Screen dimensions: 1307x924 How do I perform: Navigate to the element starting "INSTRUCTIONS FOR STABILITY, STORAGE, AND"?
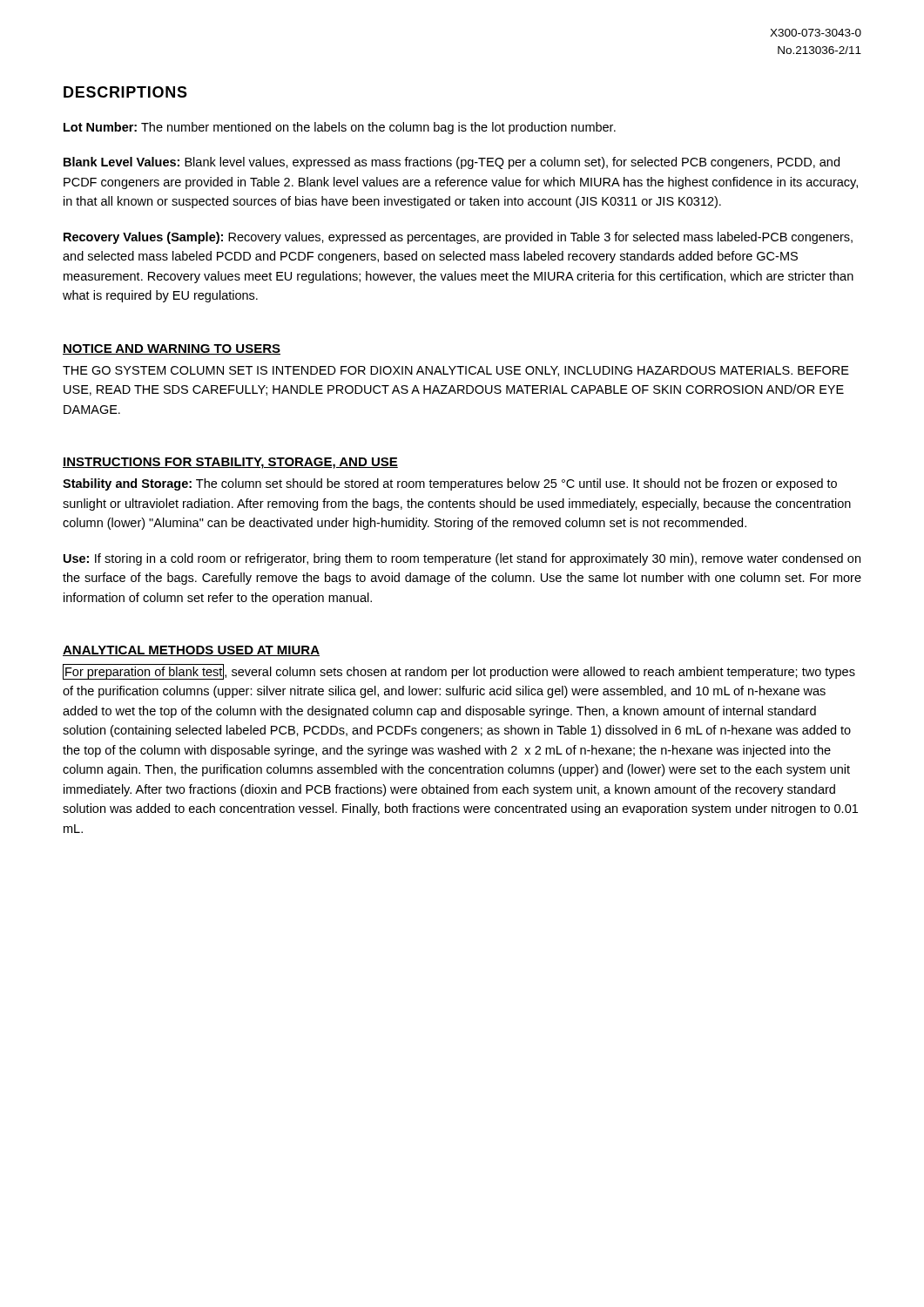230,462
